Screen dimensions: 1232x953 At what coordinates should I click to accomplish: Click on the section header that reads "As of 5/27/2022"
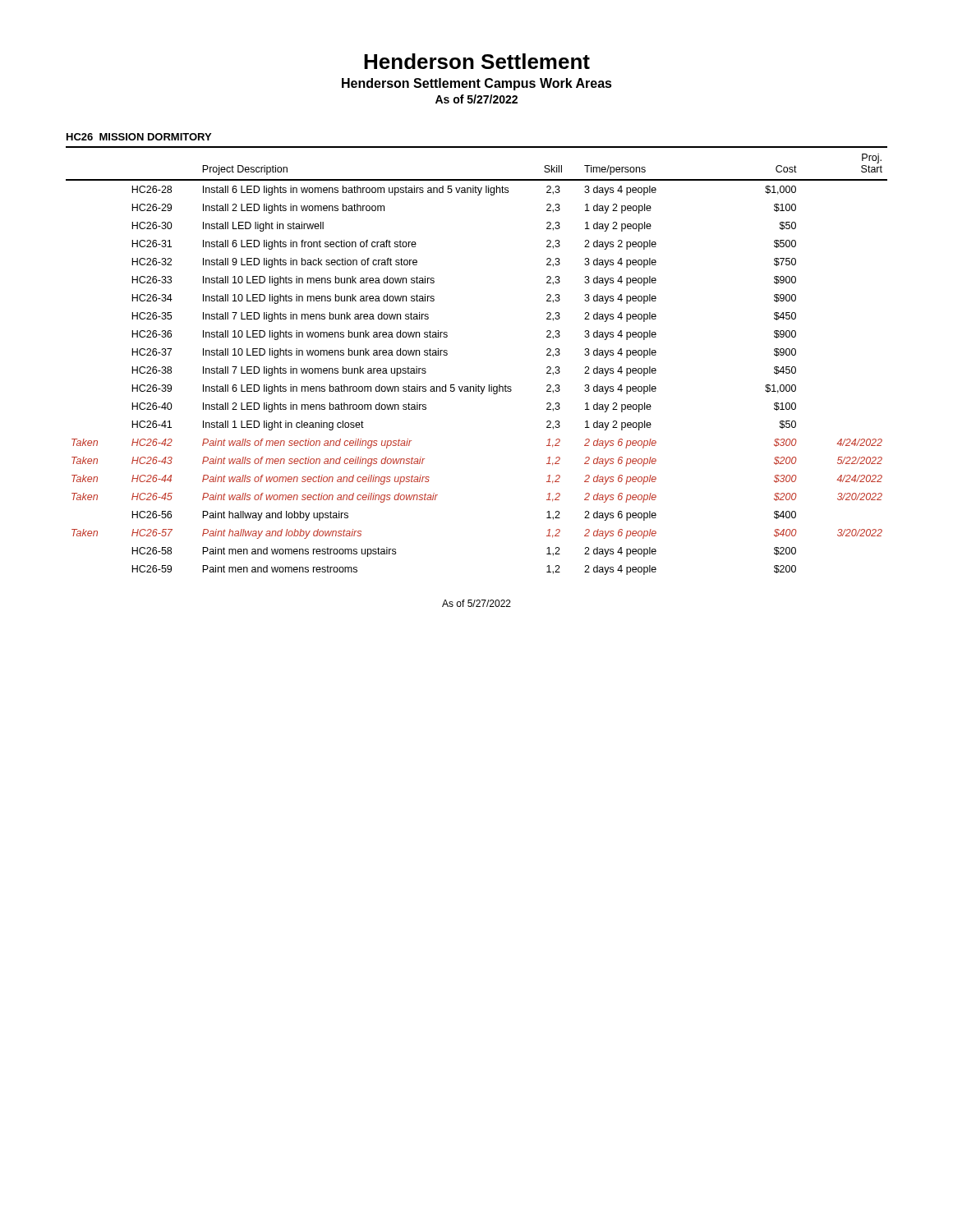[476, 99]
